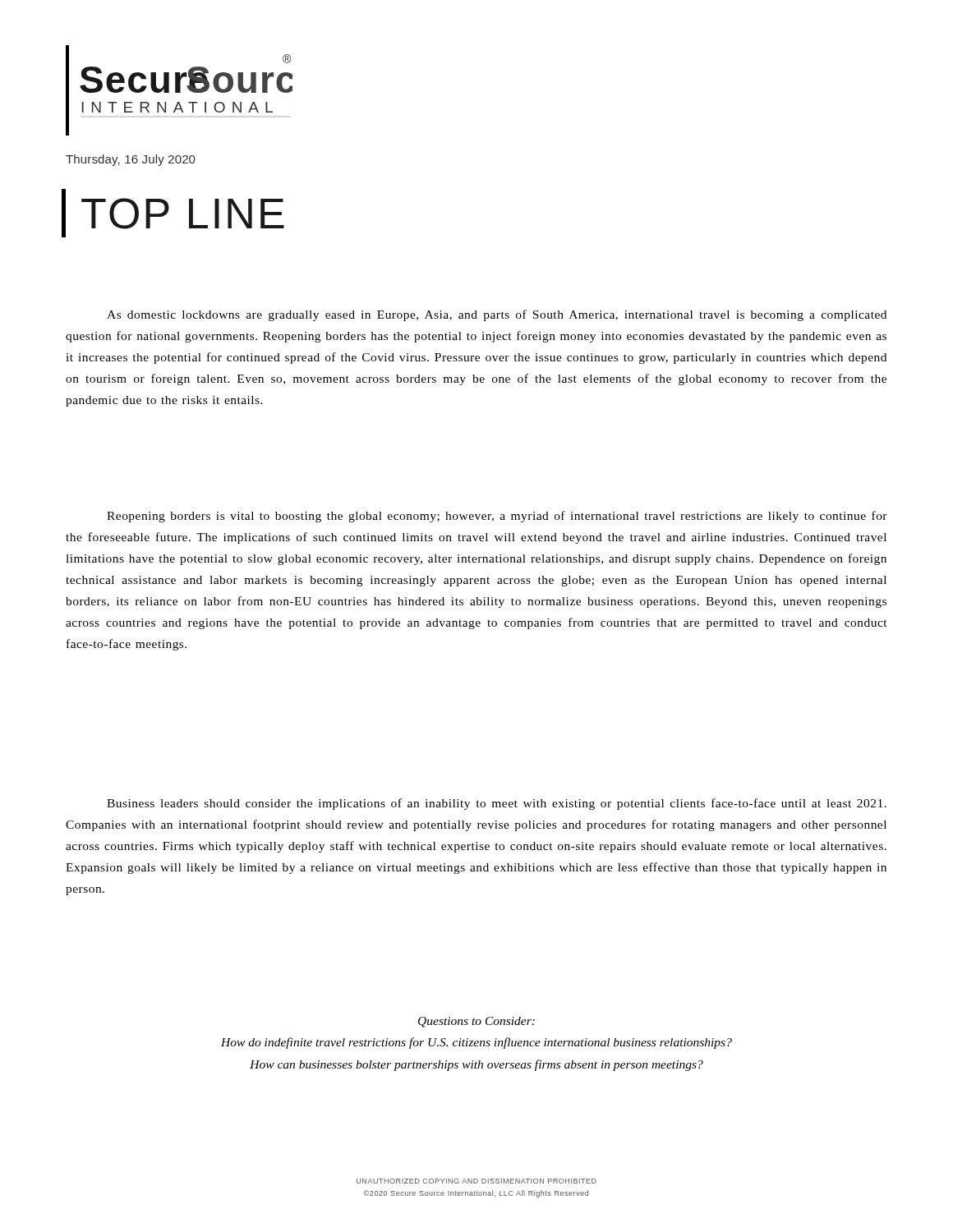This screenshot has width=953, height=1232.
Task: Find "TOP LINE" on this page
Action: 174,213
